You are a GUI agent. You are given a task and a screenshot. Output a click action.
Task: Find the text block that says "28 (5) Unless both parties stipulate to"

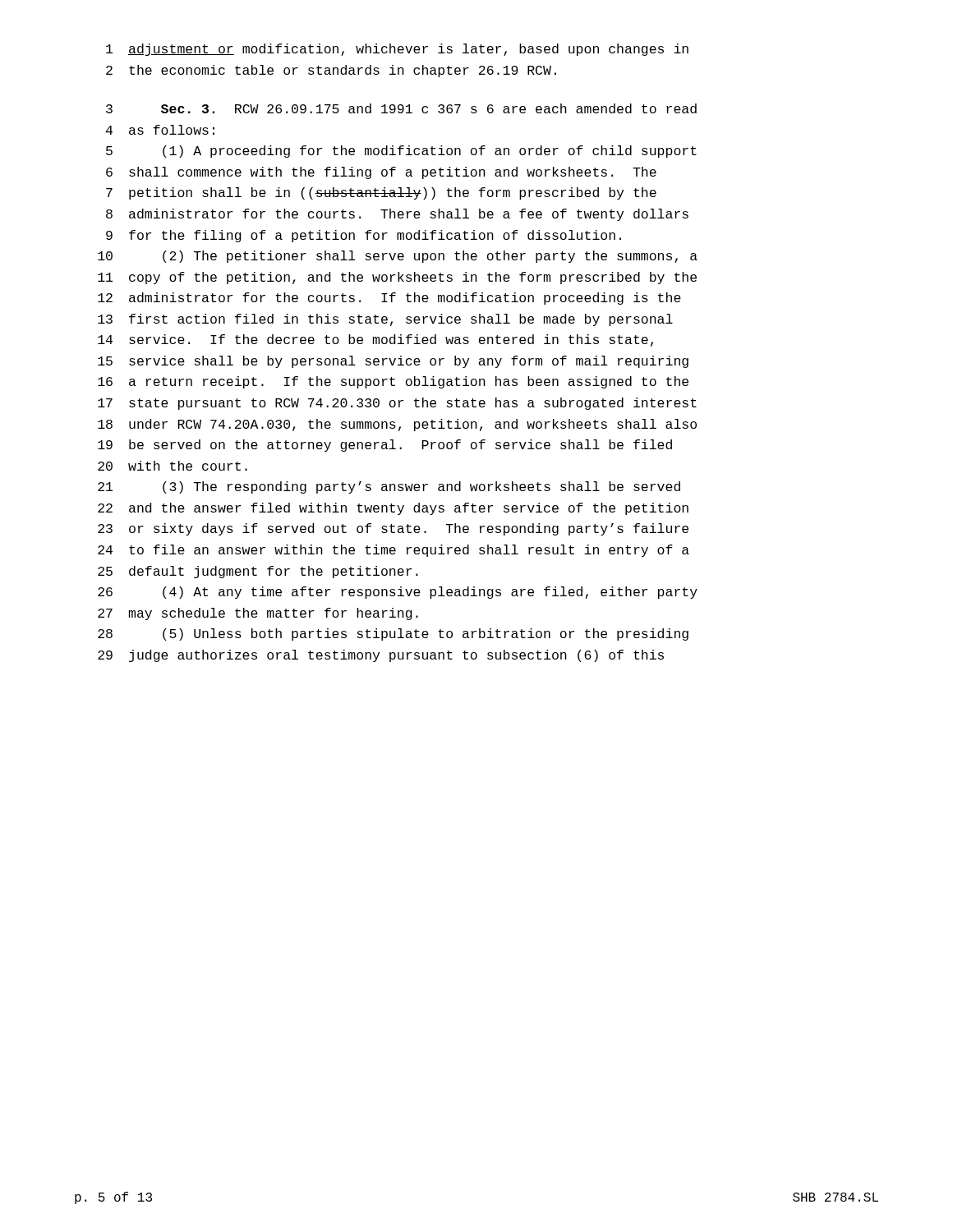tap(476, 645)
